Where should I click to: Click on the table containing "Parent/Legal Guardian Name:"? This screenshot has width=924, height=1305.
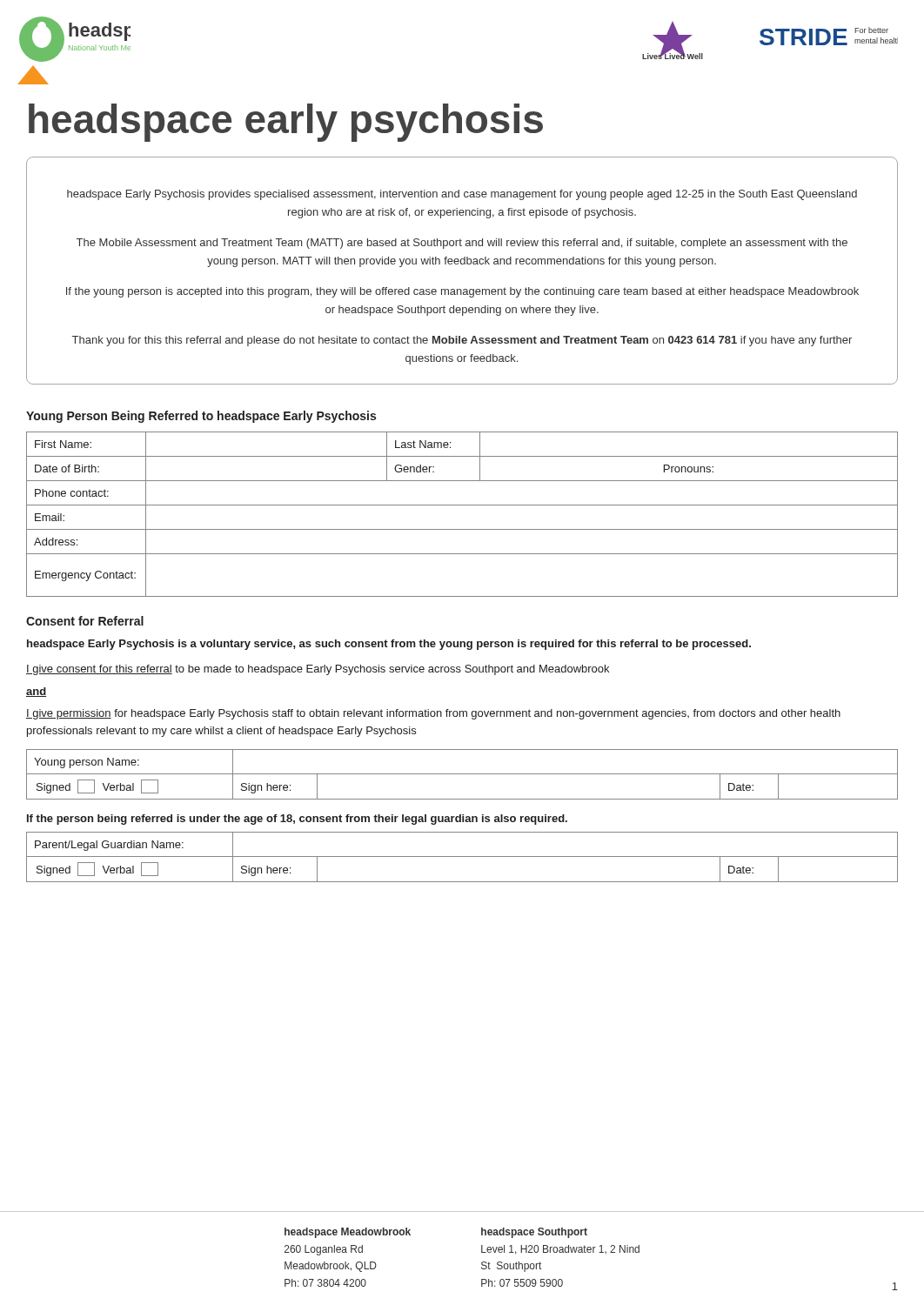462,857
